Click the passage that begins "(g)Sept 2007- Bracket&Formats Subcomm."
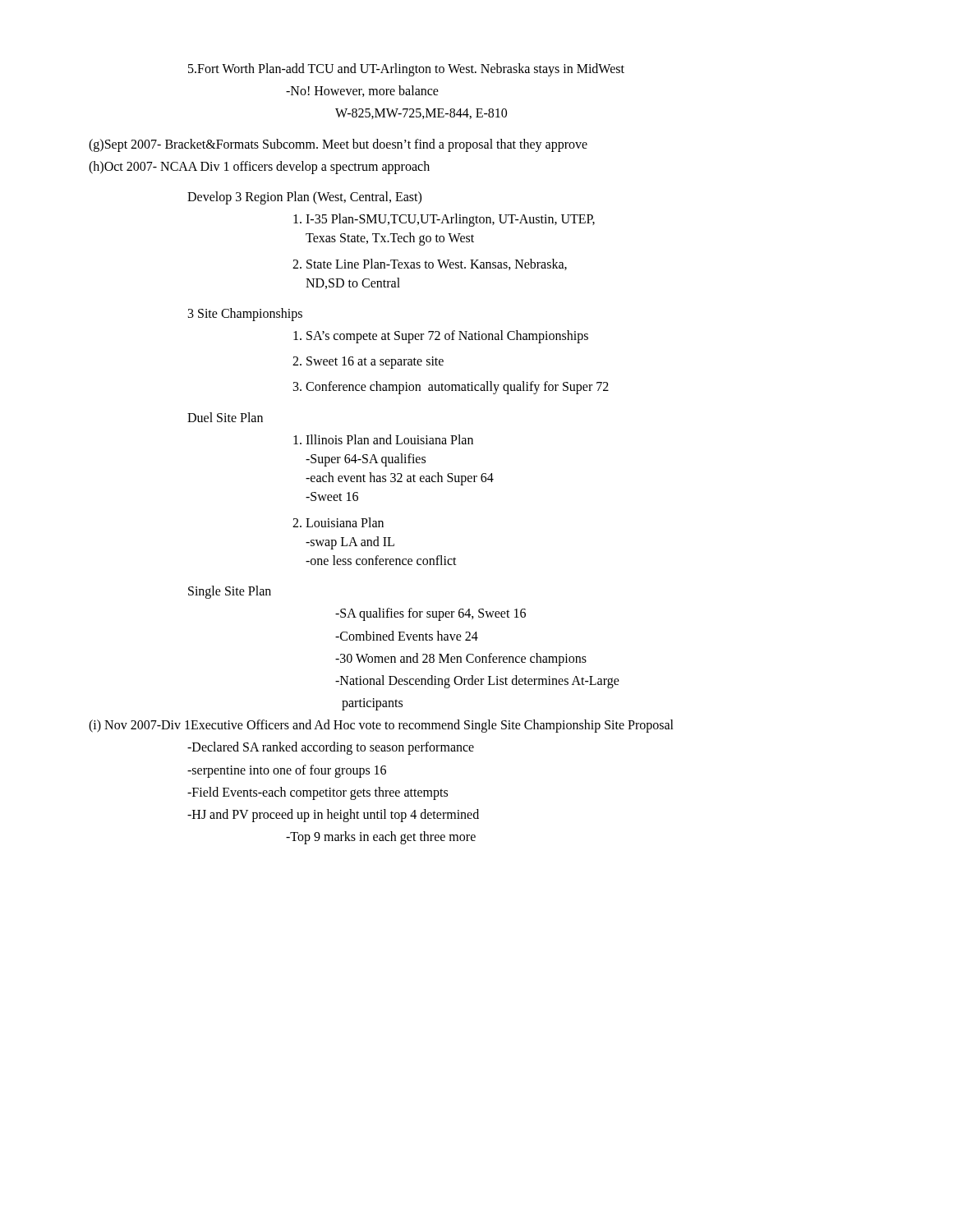The width and height of the screenshot is (953, 1232). [x=458, y=144]
